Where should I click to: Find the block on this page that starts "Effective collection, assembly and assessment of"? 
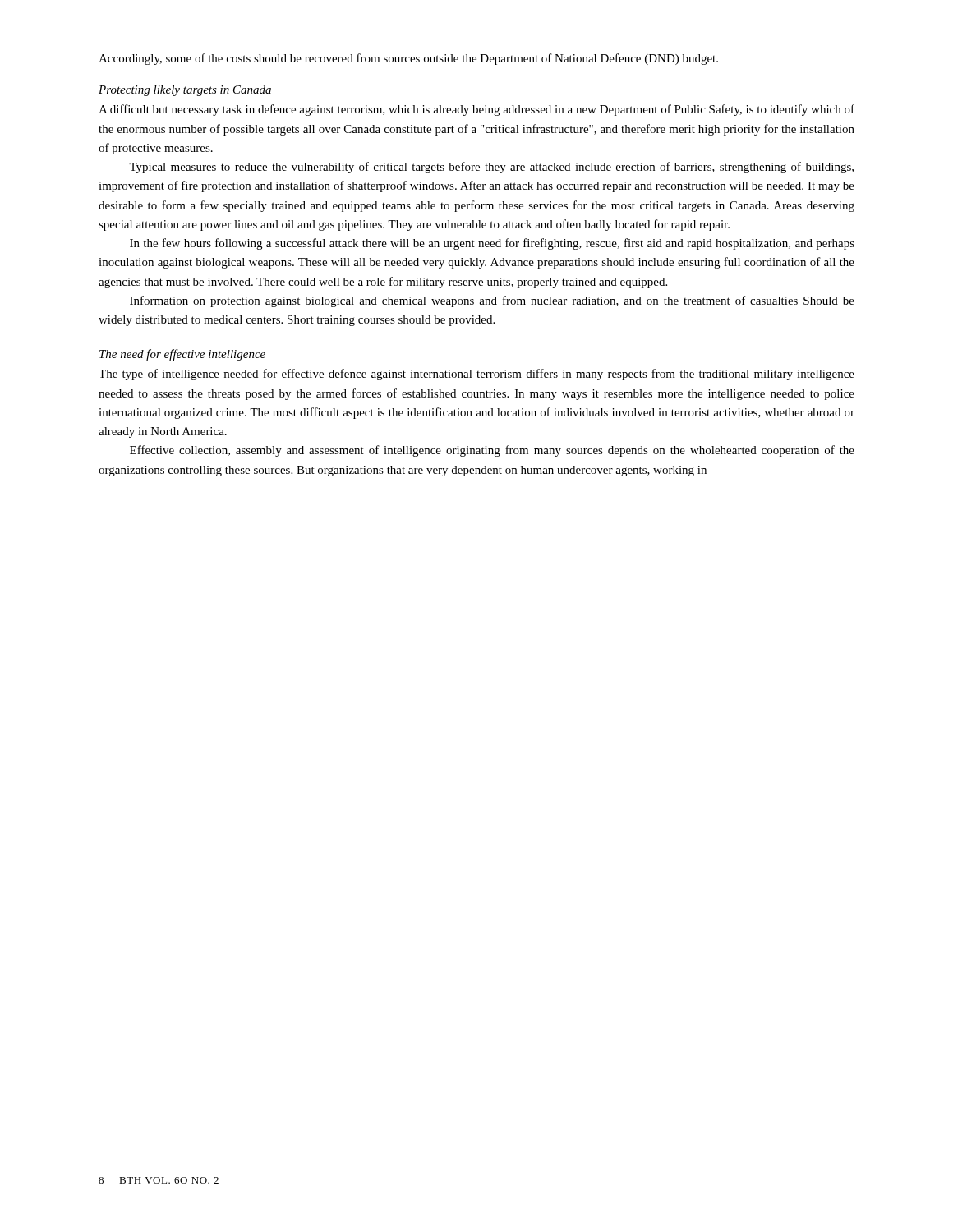[x=476, y=460]
